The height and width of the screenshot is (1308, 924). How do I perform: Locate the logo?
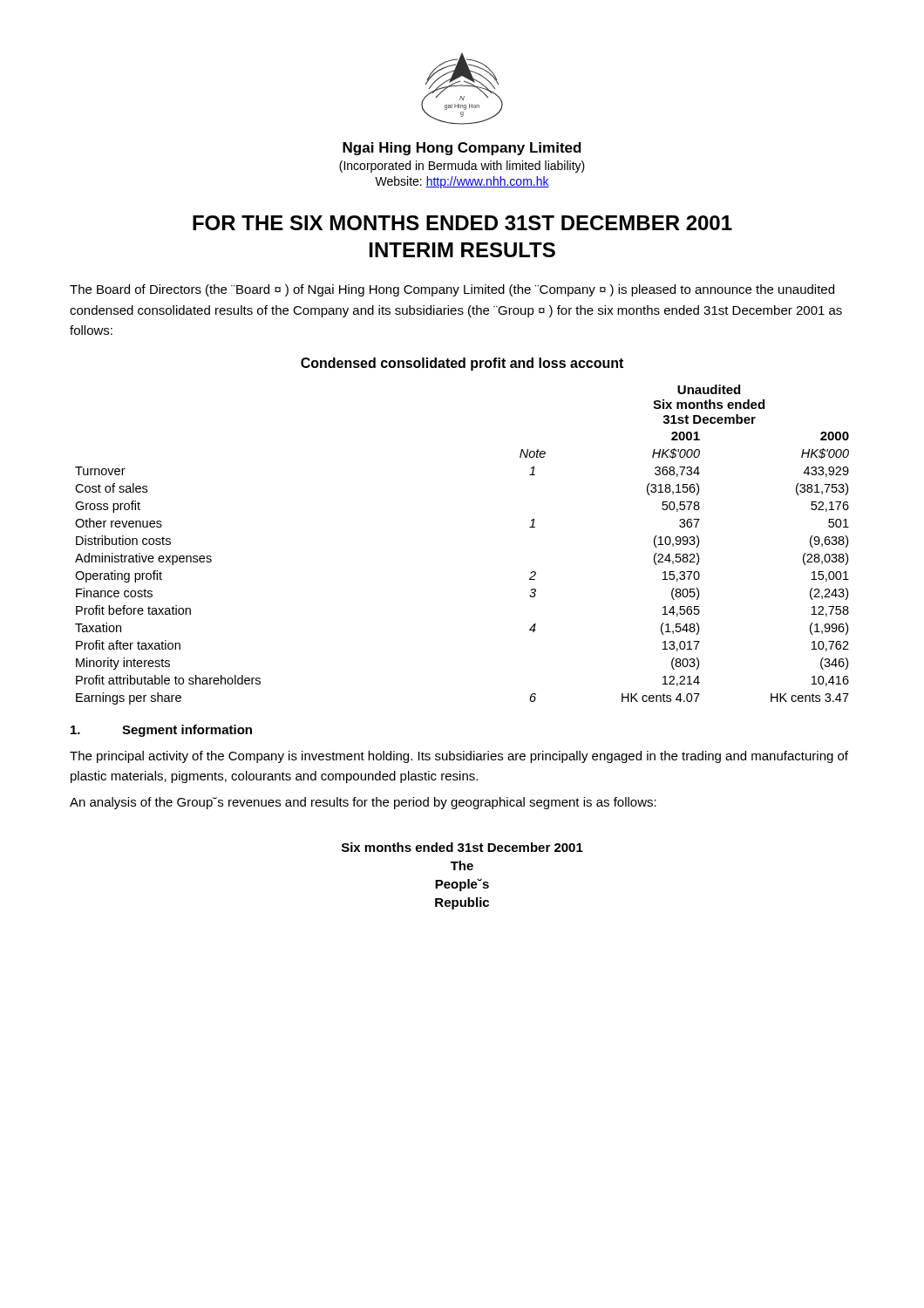point(462,83)
